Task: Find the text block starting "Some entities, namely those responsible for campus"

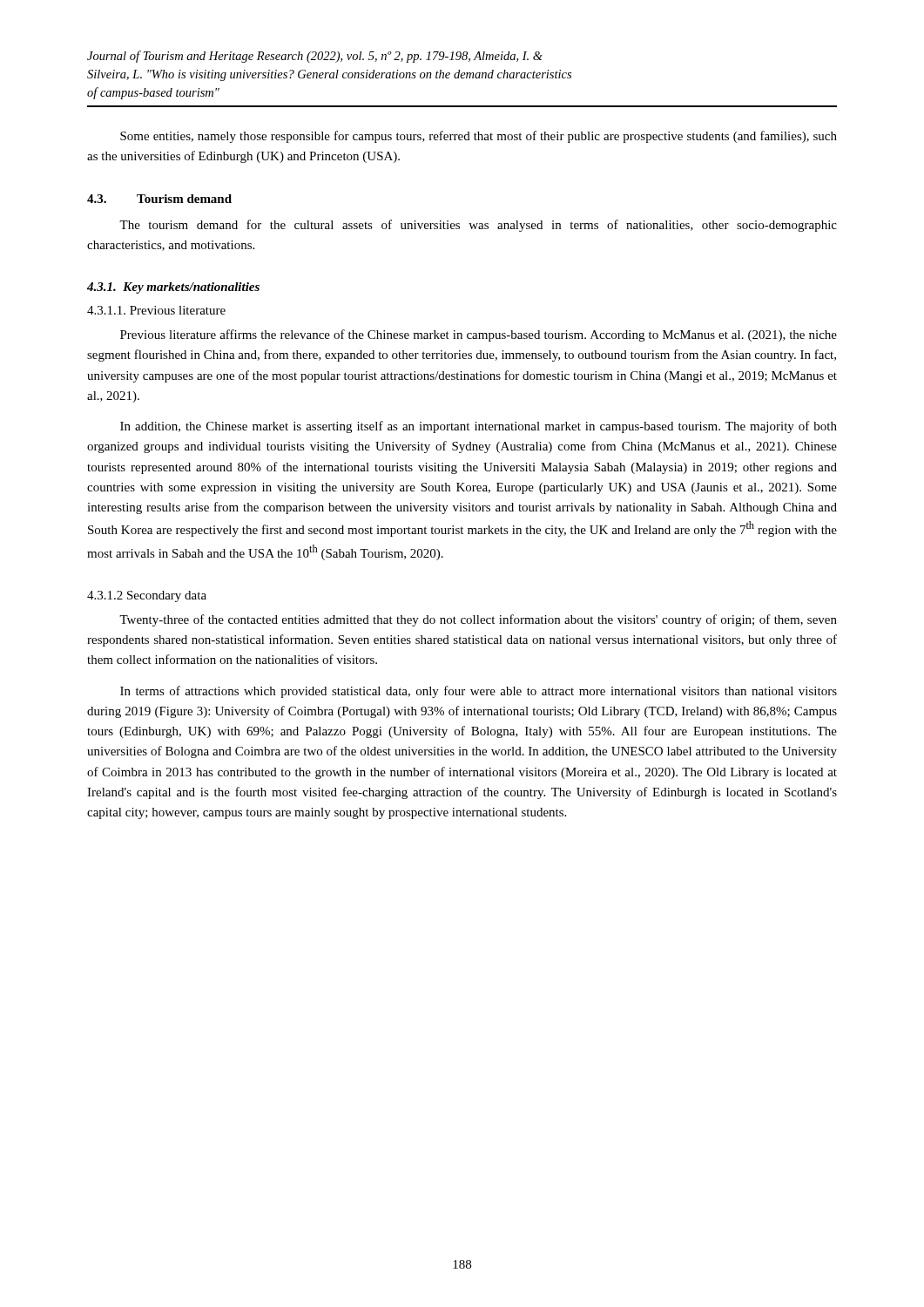Action: coord(462,146)
